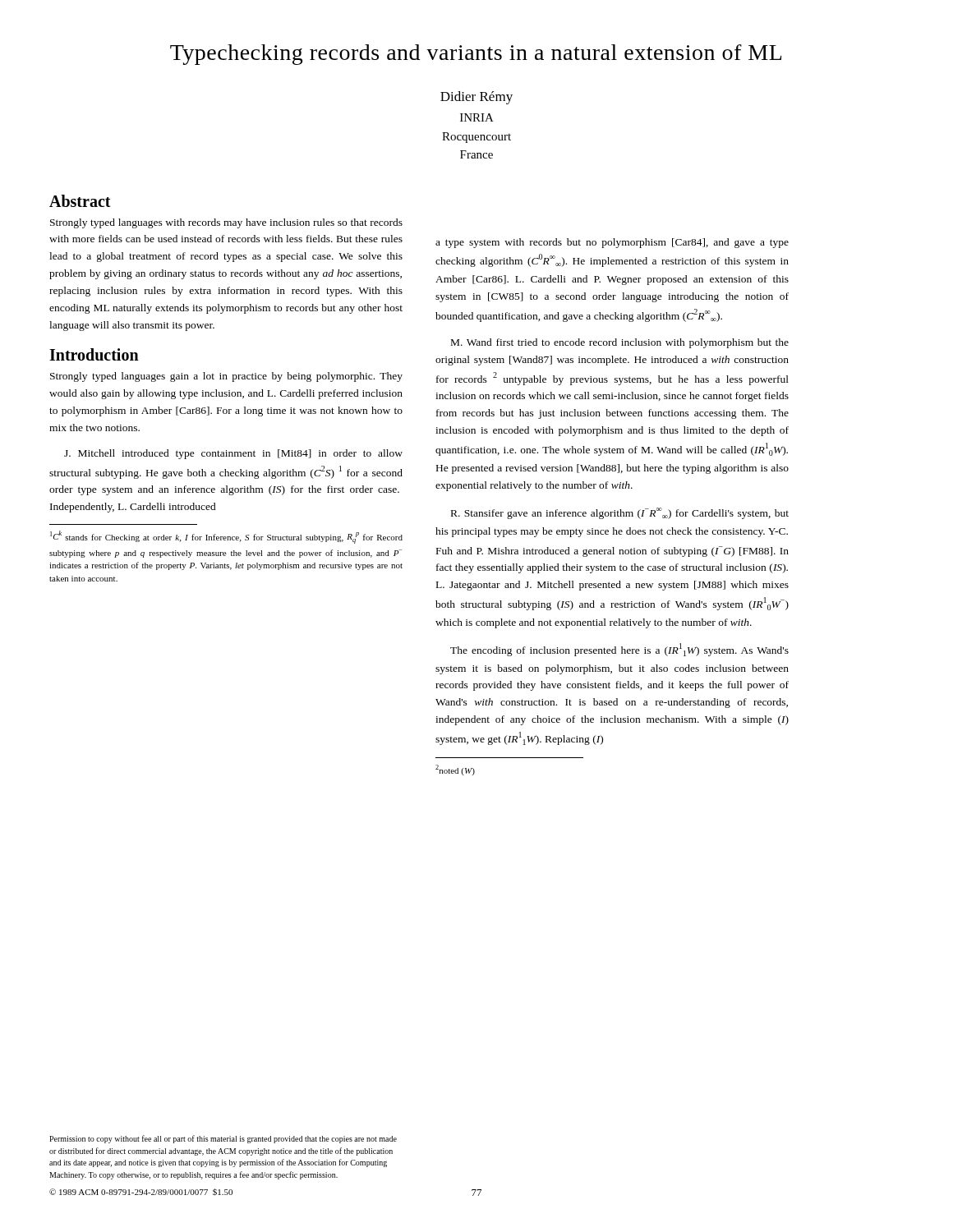953x1232 pixels.
Task: Locate the text block starting "1Ck stands for"
Action: [x=226, y=557]
